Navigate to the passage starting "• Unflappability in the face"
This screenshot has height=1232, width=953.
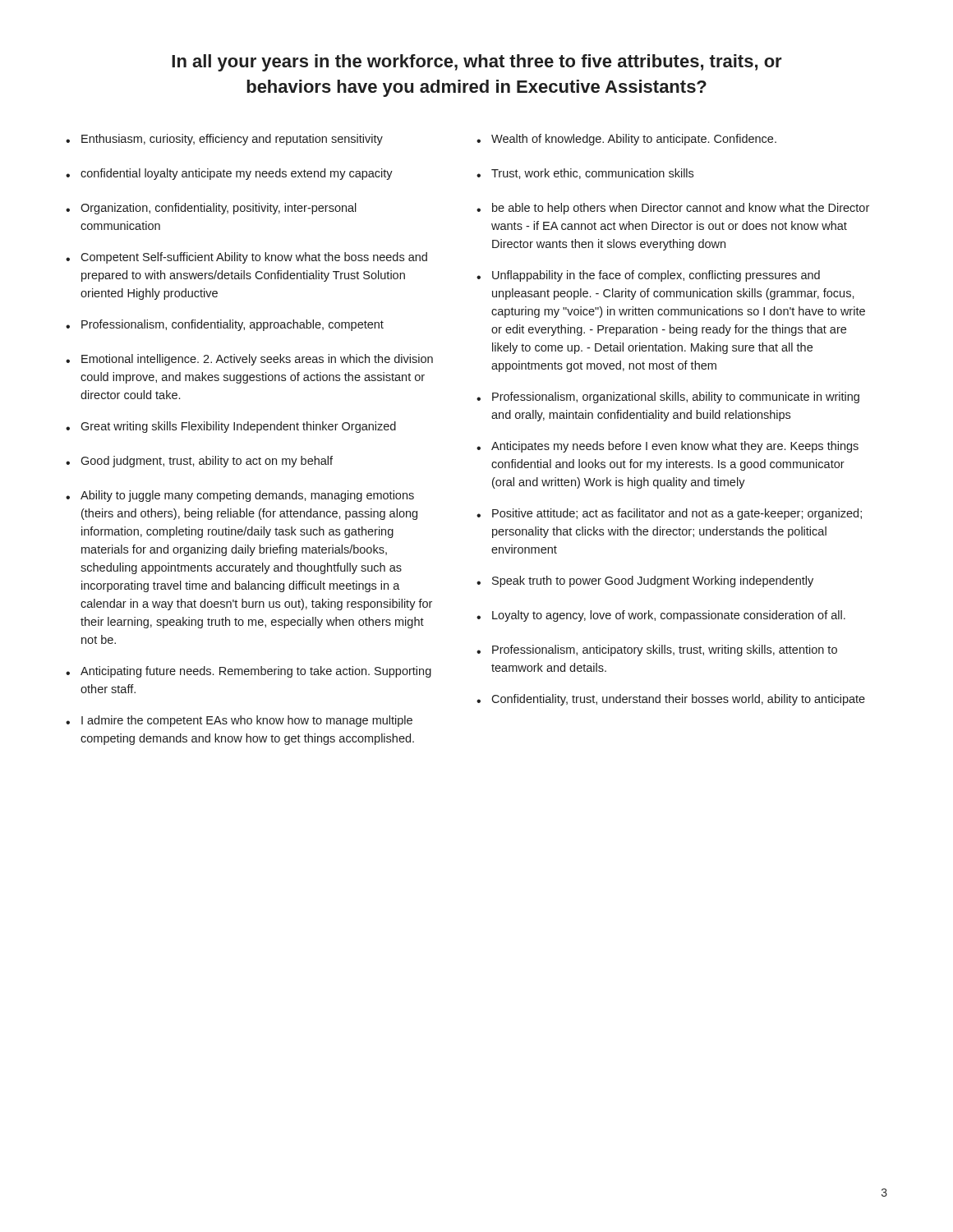click(674, 320)
